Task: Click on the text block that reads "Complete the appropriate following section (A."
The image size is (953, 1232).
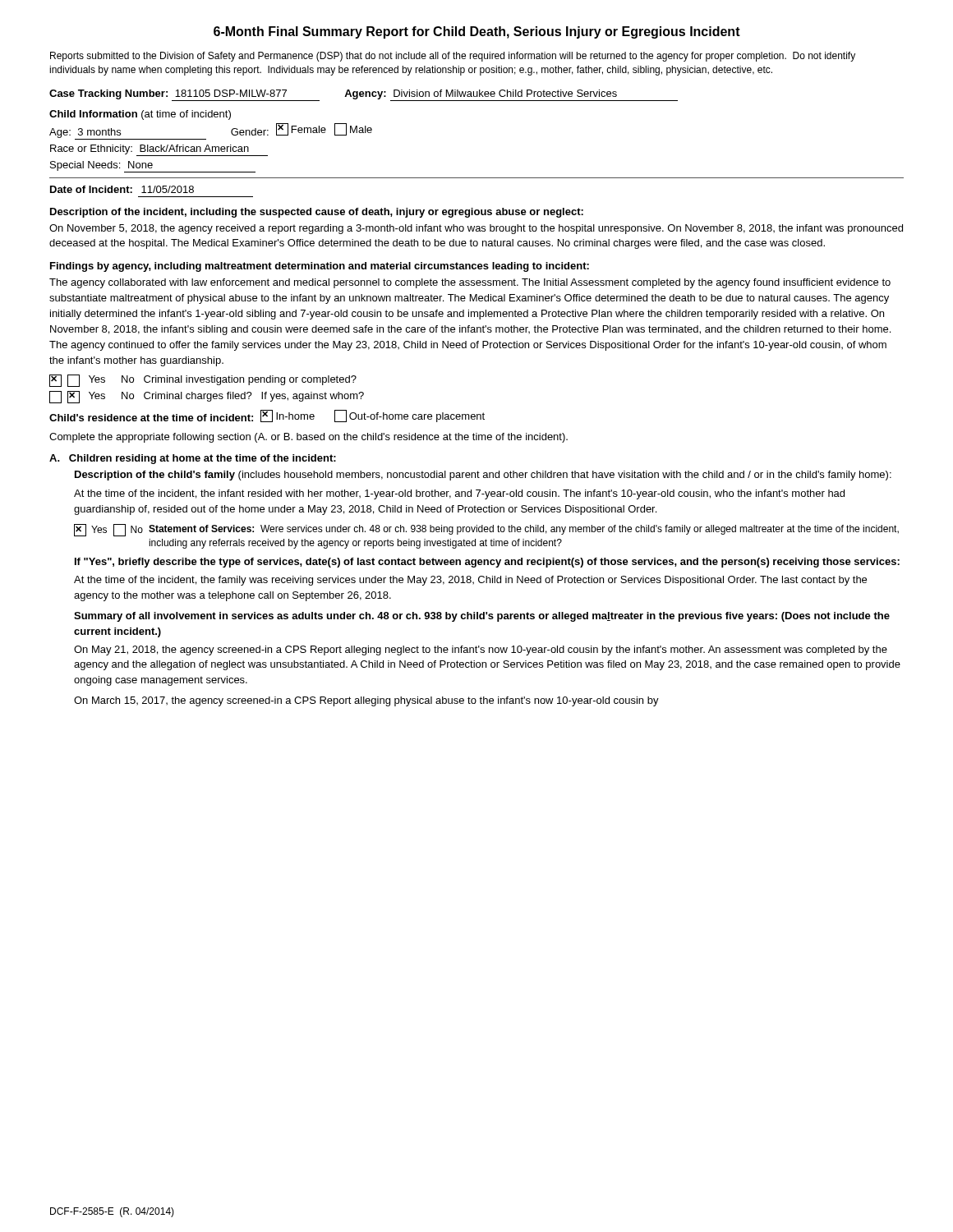Action: point(309,437)
